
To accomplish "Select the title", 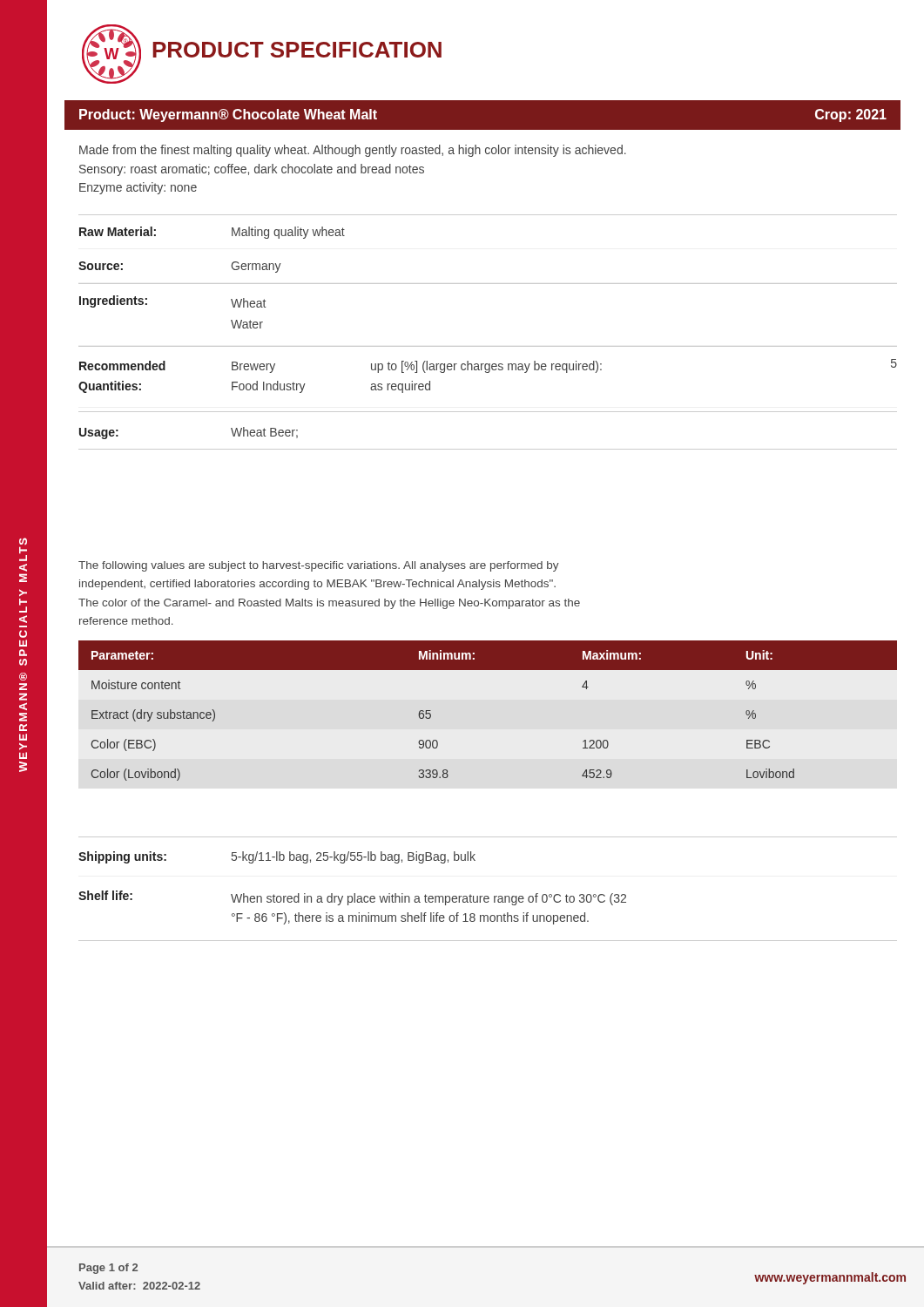I will point(297,50).
